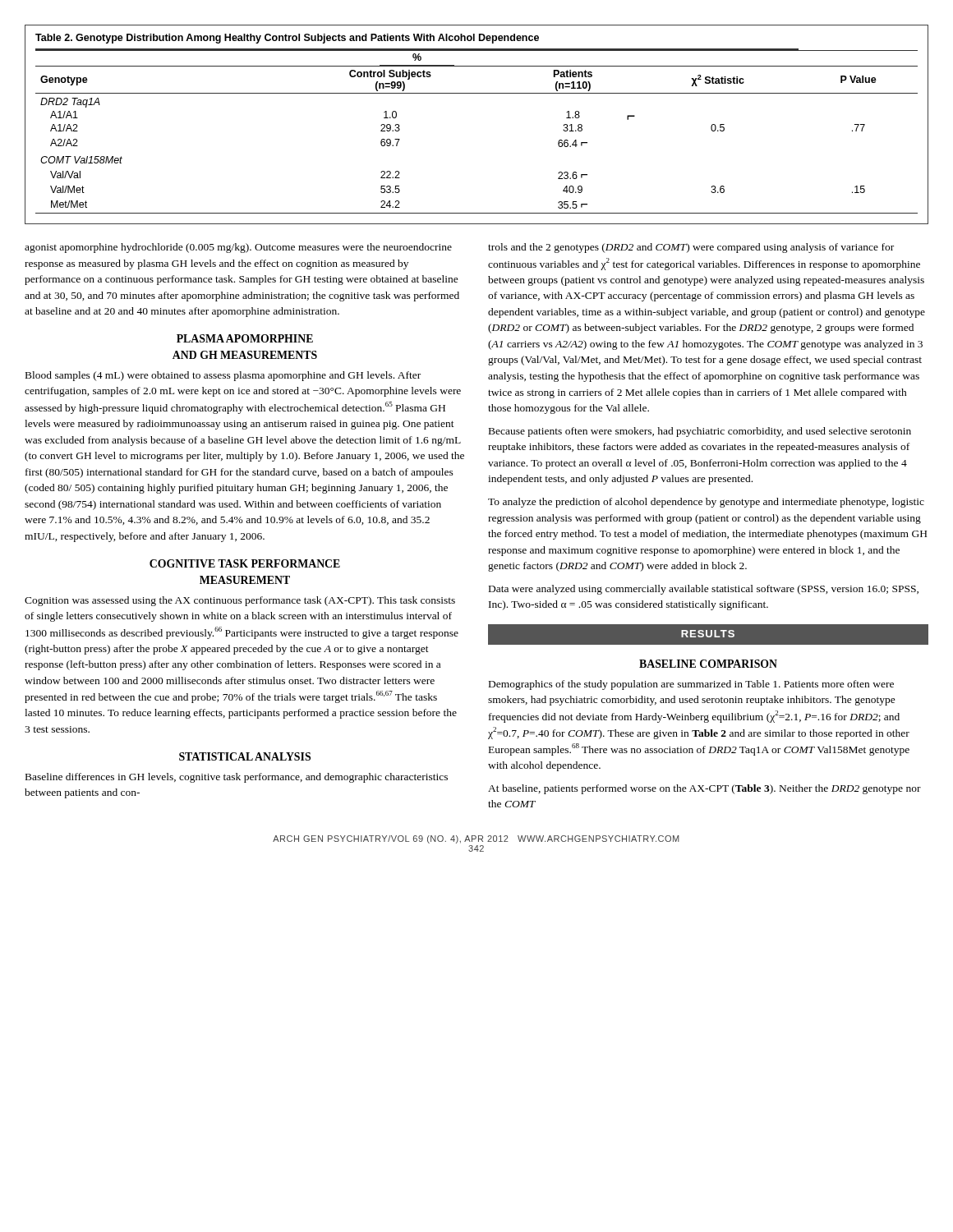
Task: Find the block on this page that starts "Baseline differences in GH levels, cognitive"
Action: click(x=245, y=784)
